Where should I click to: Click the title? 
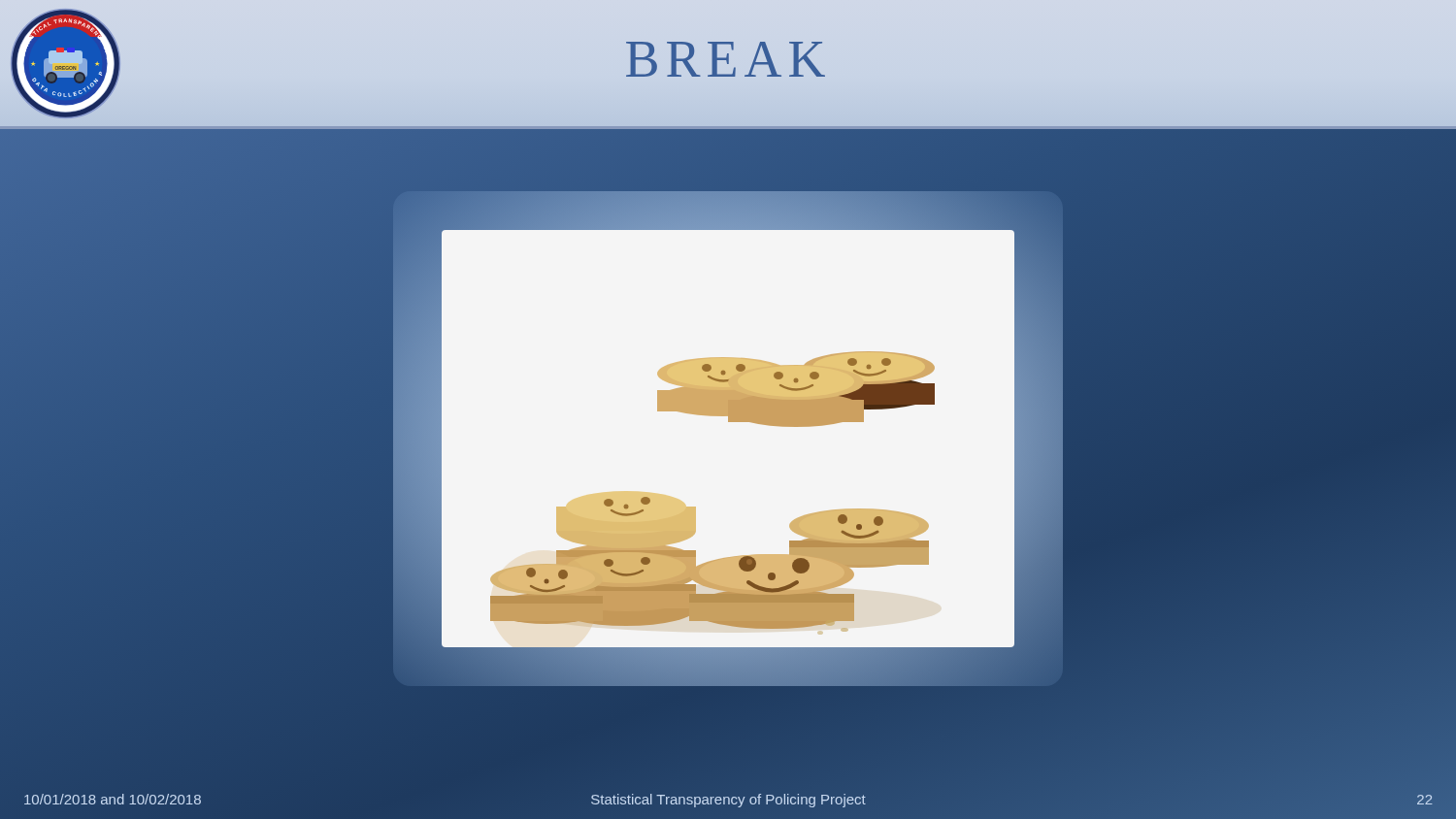[x=728, y=59]
